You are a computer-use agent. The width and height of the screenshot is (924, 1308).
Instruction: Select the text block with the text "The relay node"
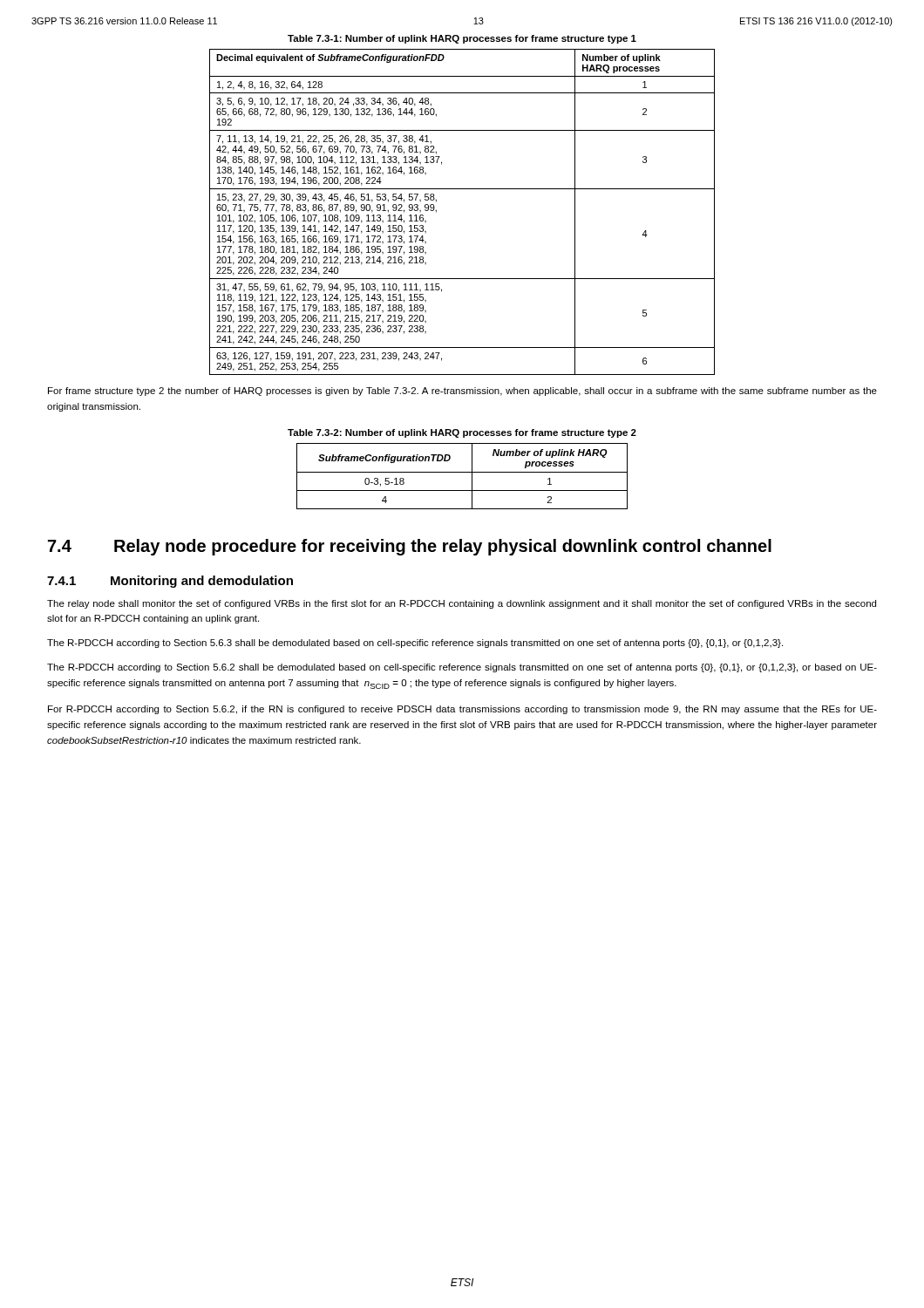(462, 611)
